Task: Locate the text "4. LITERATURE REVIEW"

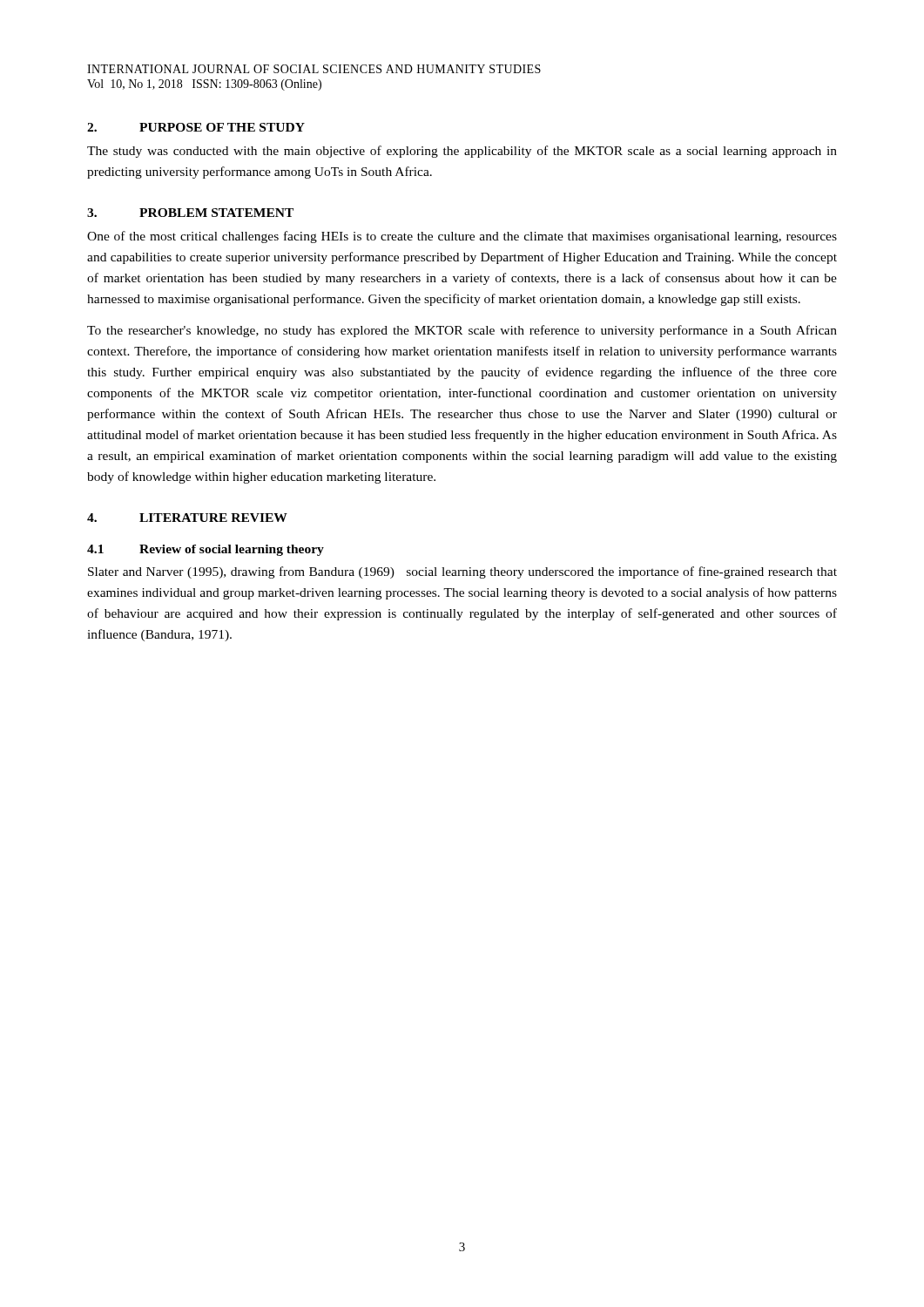Action: [187, 518]
